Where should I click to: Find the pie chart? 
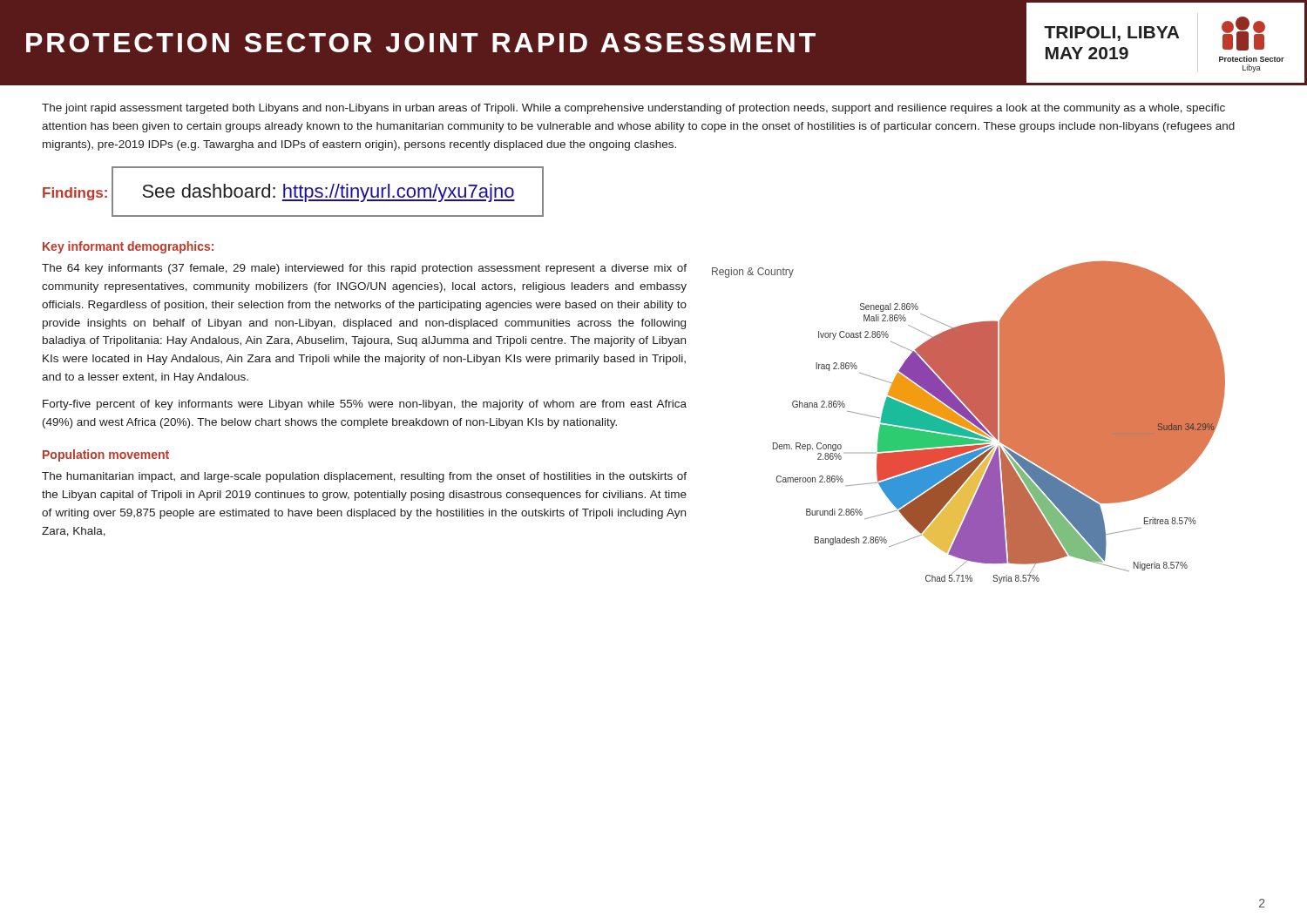click(x=985, y=425)
